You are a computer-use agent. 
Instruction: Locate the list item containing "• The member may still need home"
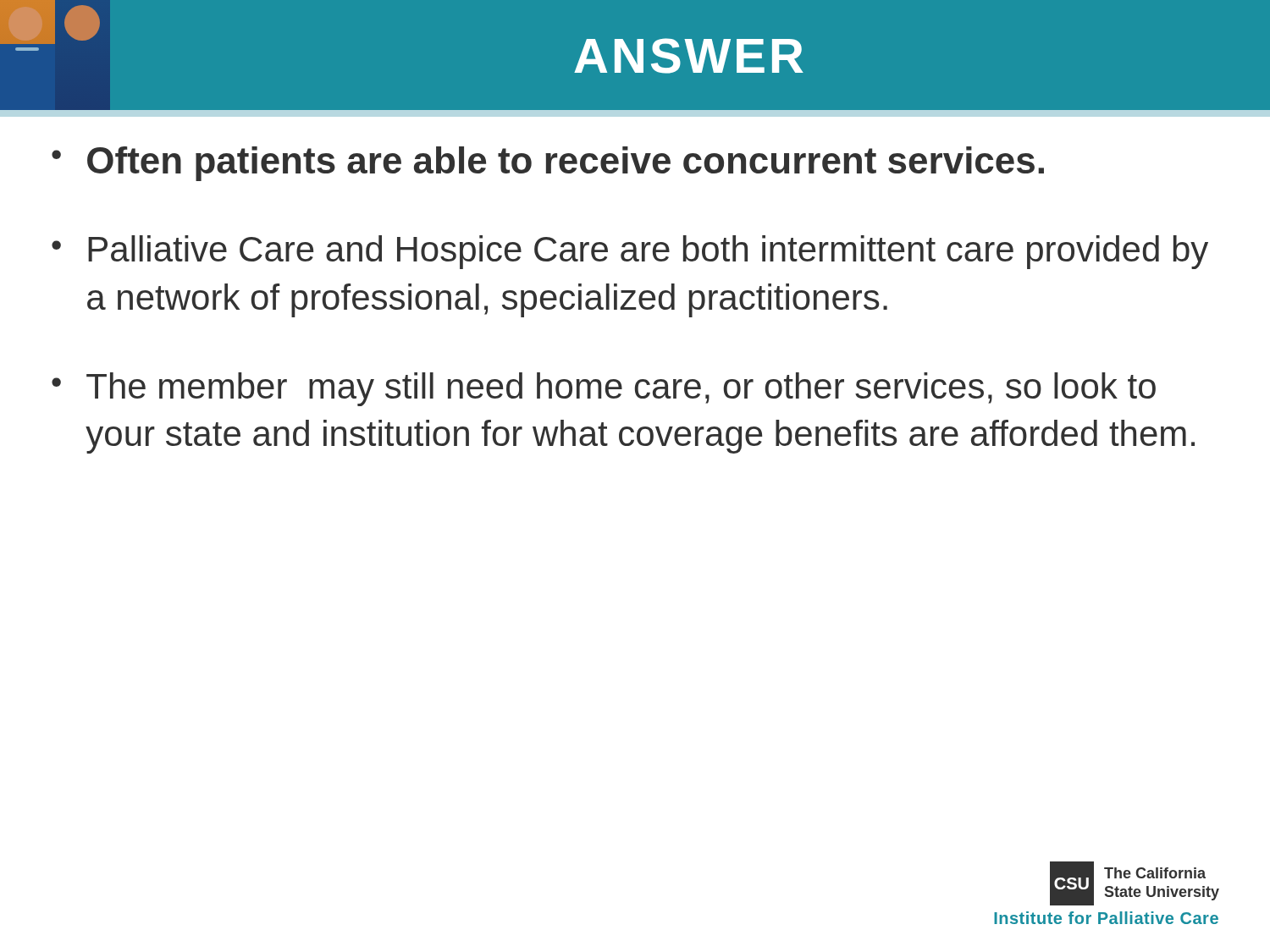pos(635,411)
